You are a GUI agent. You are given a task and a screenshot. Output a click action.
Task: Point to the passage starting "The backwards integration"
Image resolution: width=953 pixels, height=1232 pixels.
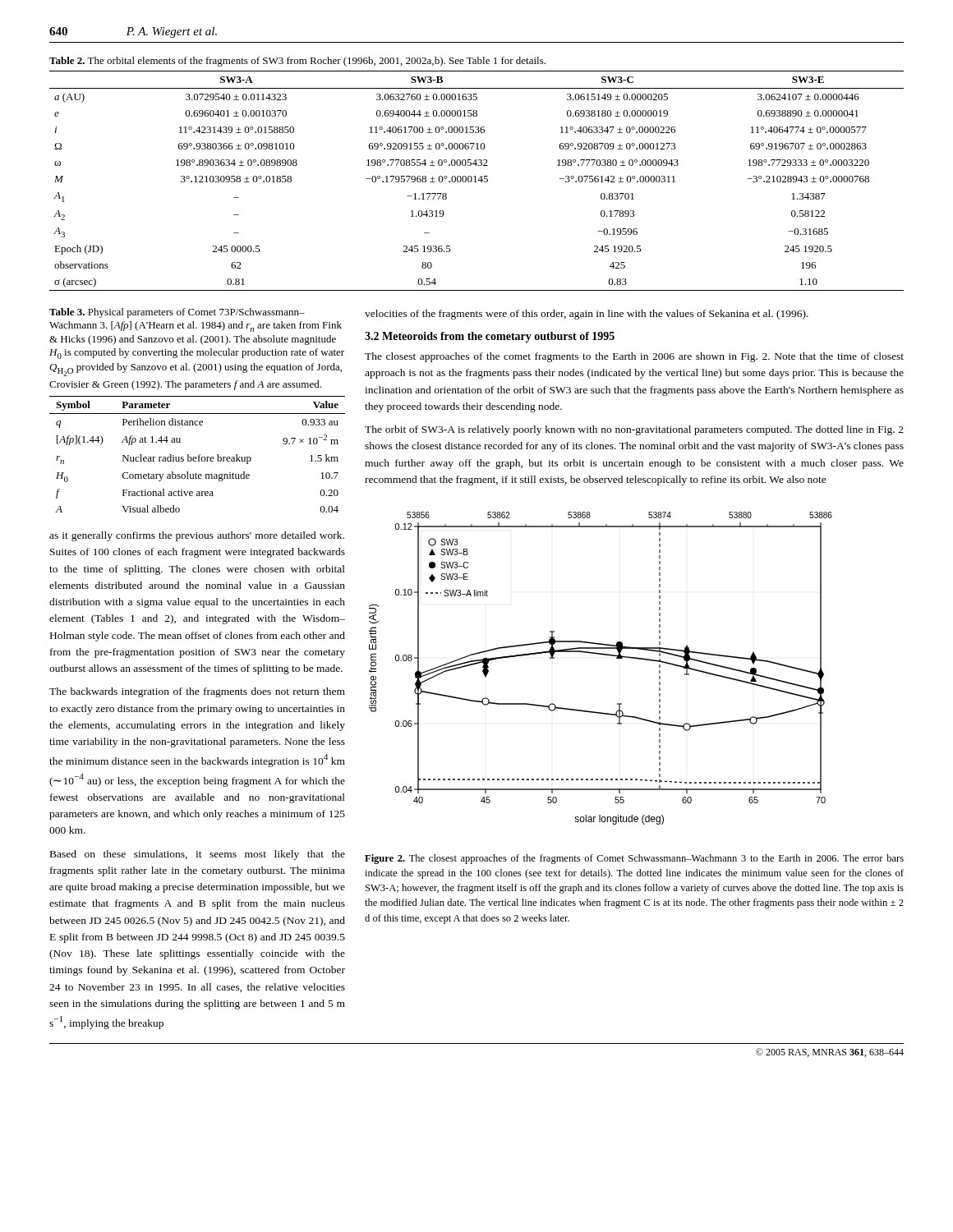click(197, 761)
